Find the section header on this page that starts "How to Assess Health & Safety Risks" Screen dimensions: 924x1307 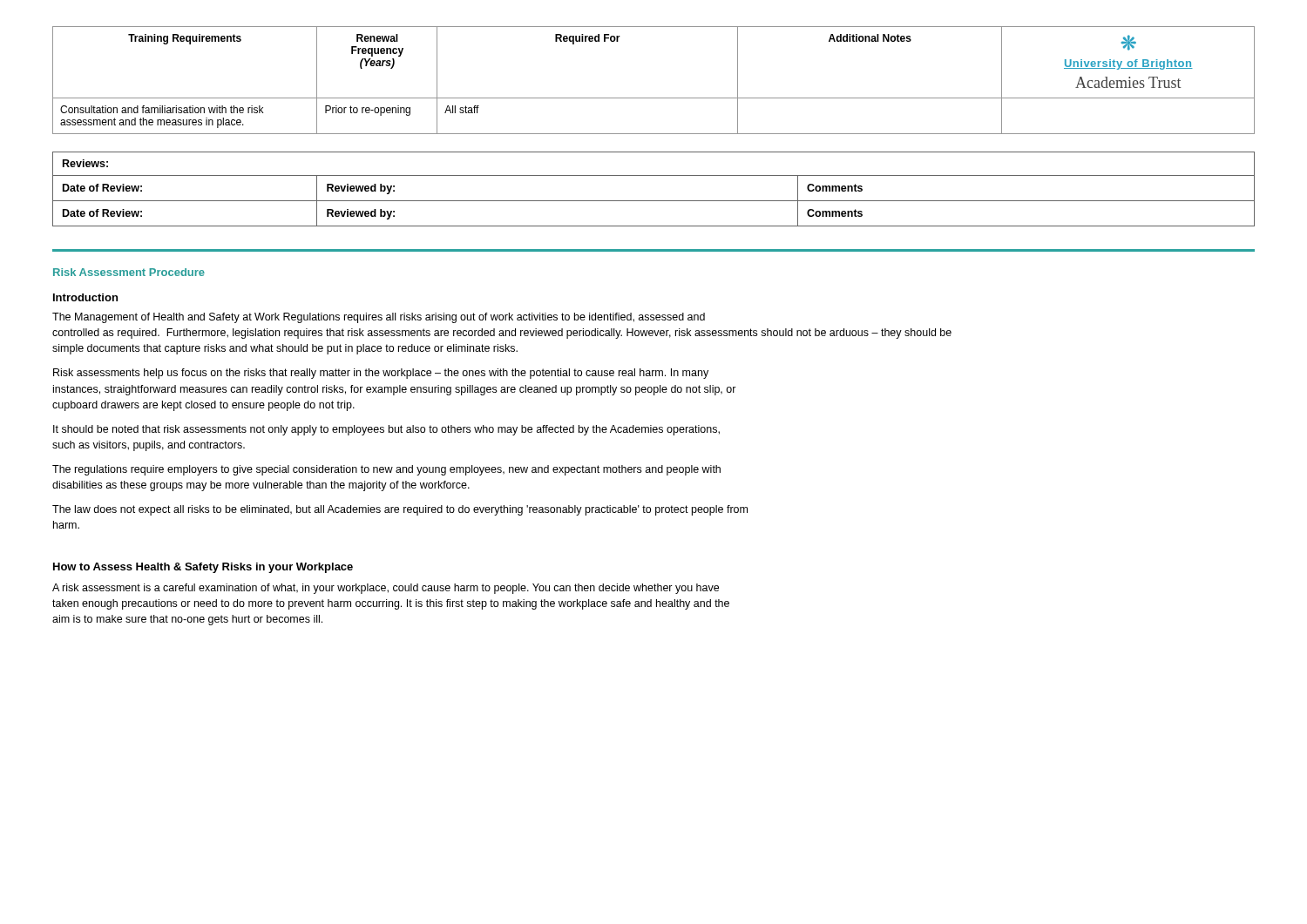pyautogui.click(x=203, y=566)
